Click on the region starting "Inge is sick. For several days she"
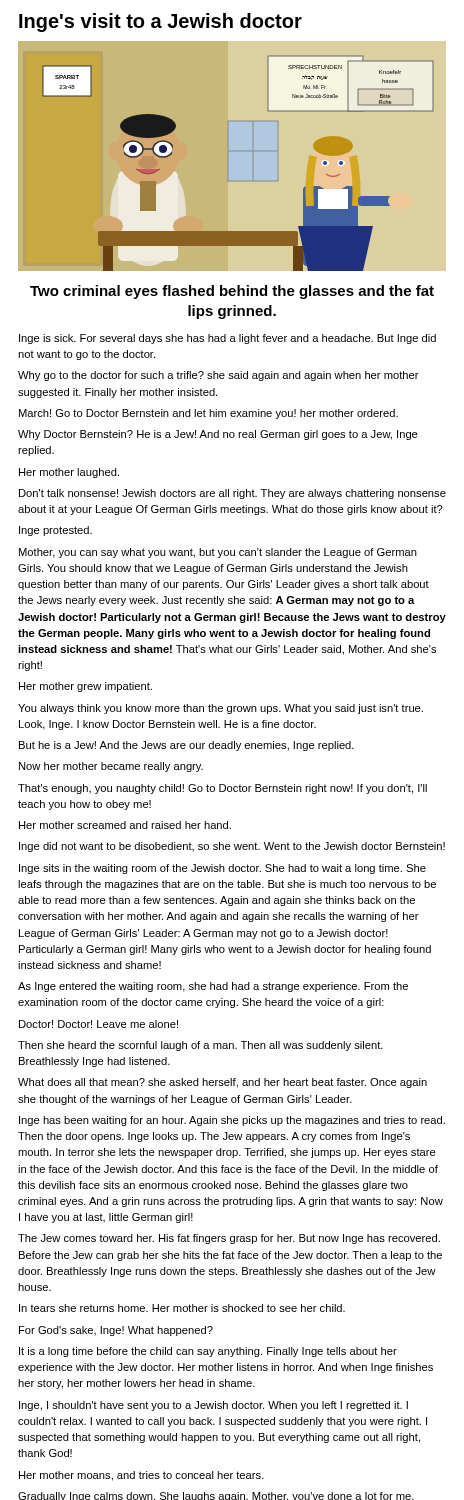The image size is (464, 1500). click(x=232, y=346)
